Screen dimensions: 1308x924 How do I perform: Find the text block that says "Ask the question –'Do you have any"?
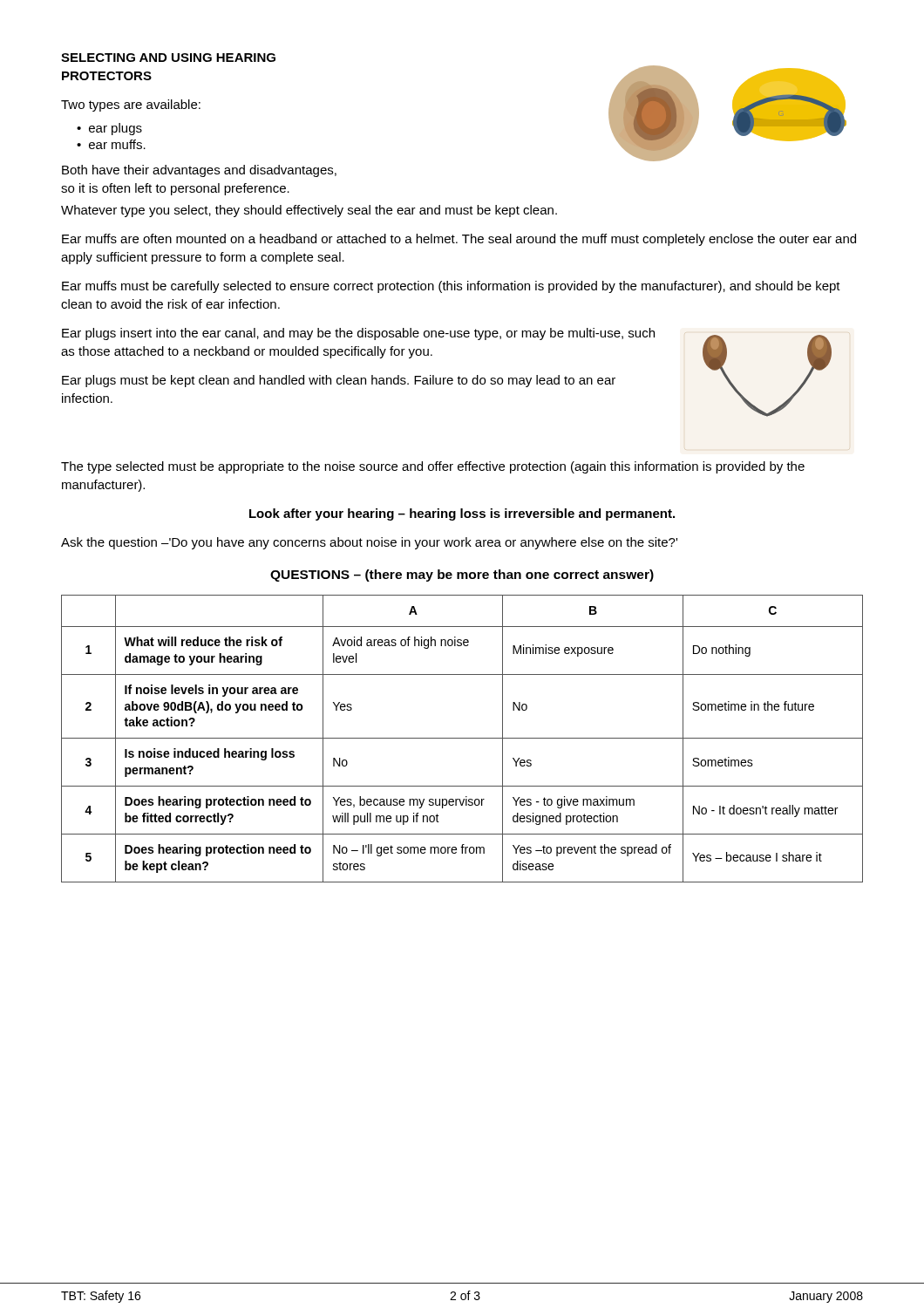pos(370,542)
